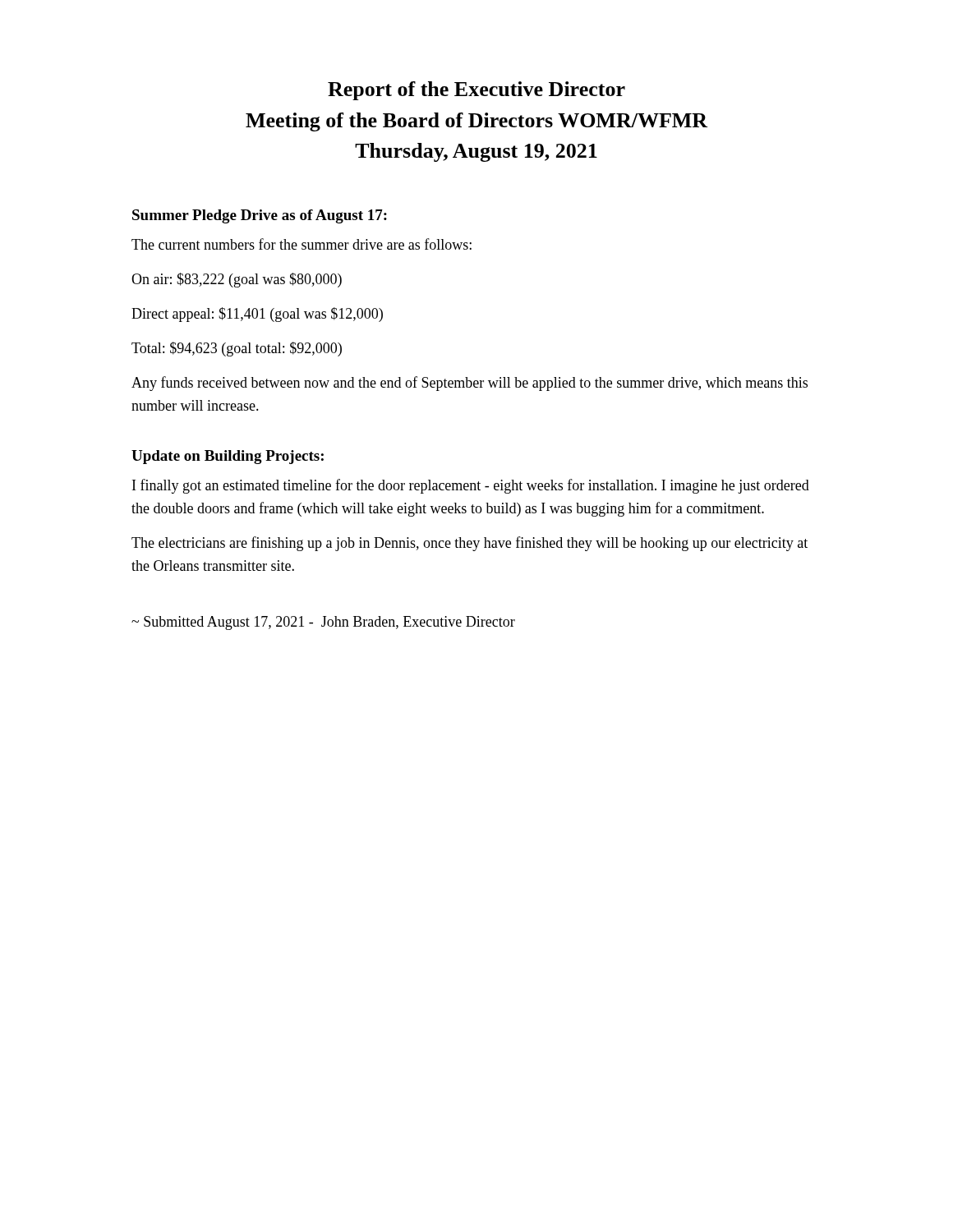Click on the text starting "Any funds received between now and"
The image size is (953, 1232).
point(470,394)
